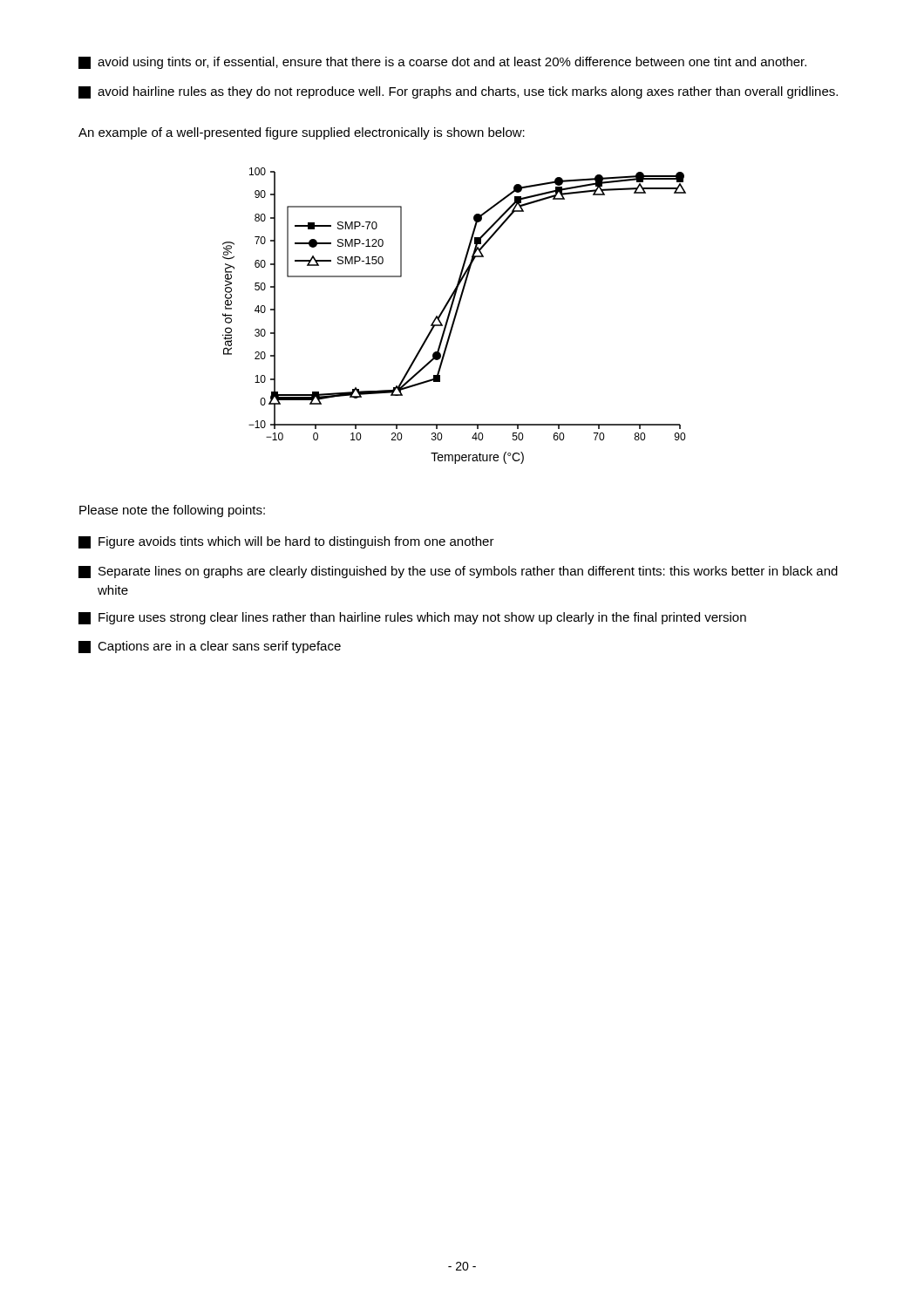Image resolution: width=924 pixels, height=1308 pixels.
Task: Click the passage that begins "Separate lines on"
Action: coord(462,581)
